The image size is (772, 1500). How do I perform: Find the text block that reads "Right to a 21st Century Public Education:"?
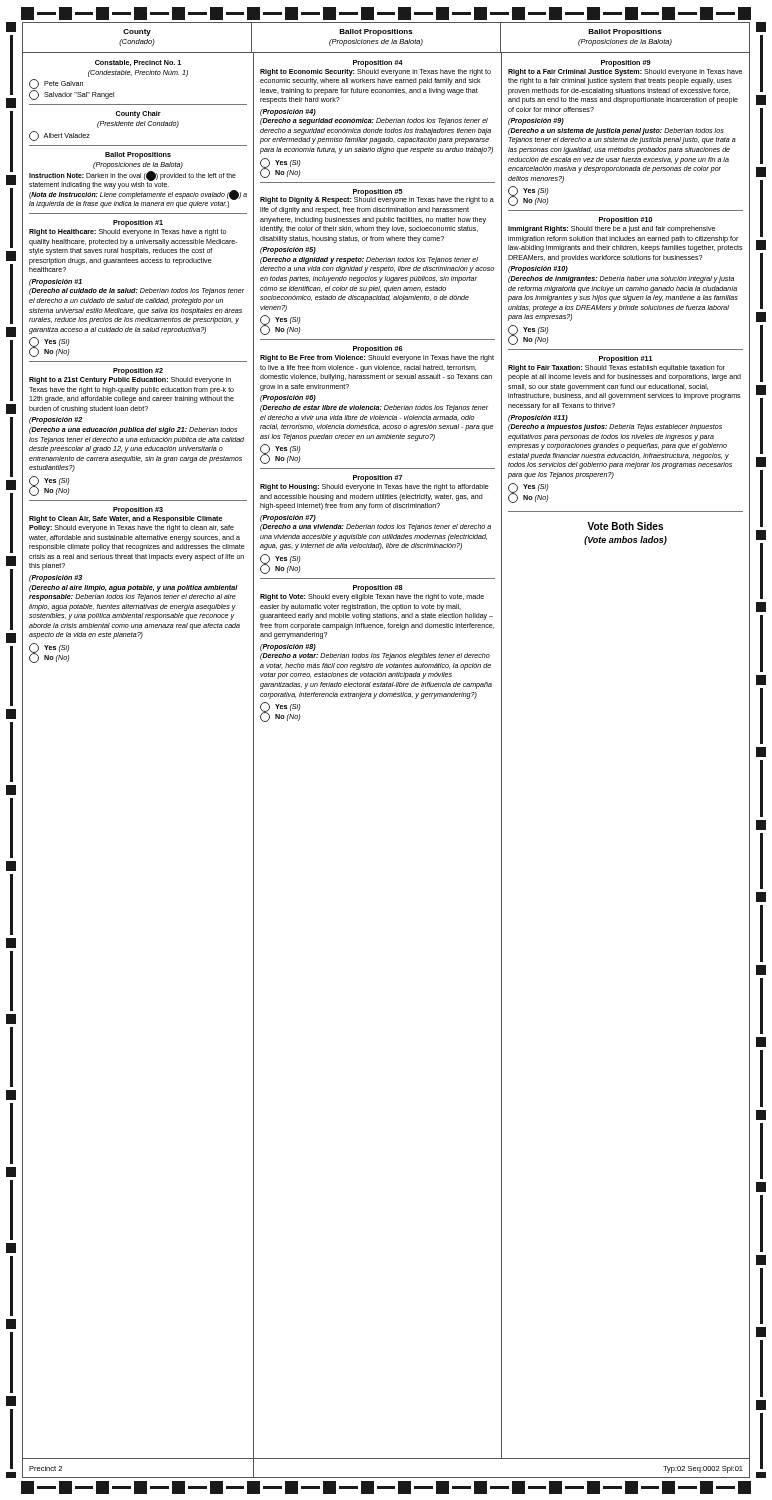(x=132, y=394)
